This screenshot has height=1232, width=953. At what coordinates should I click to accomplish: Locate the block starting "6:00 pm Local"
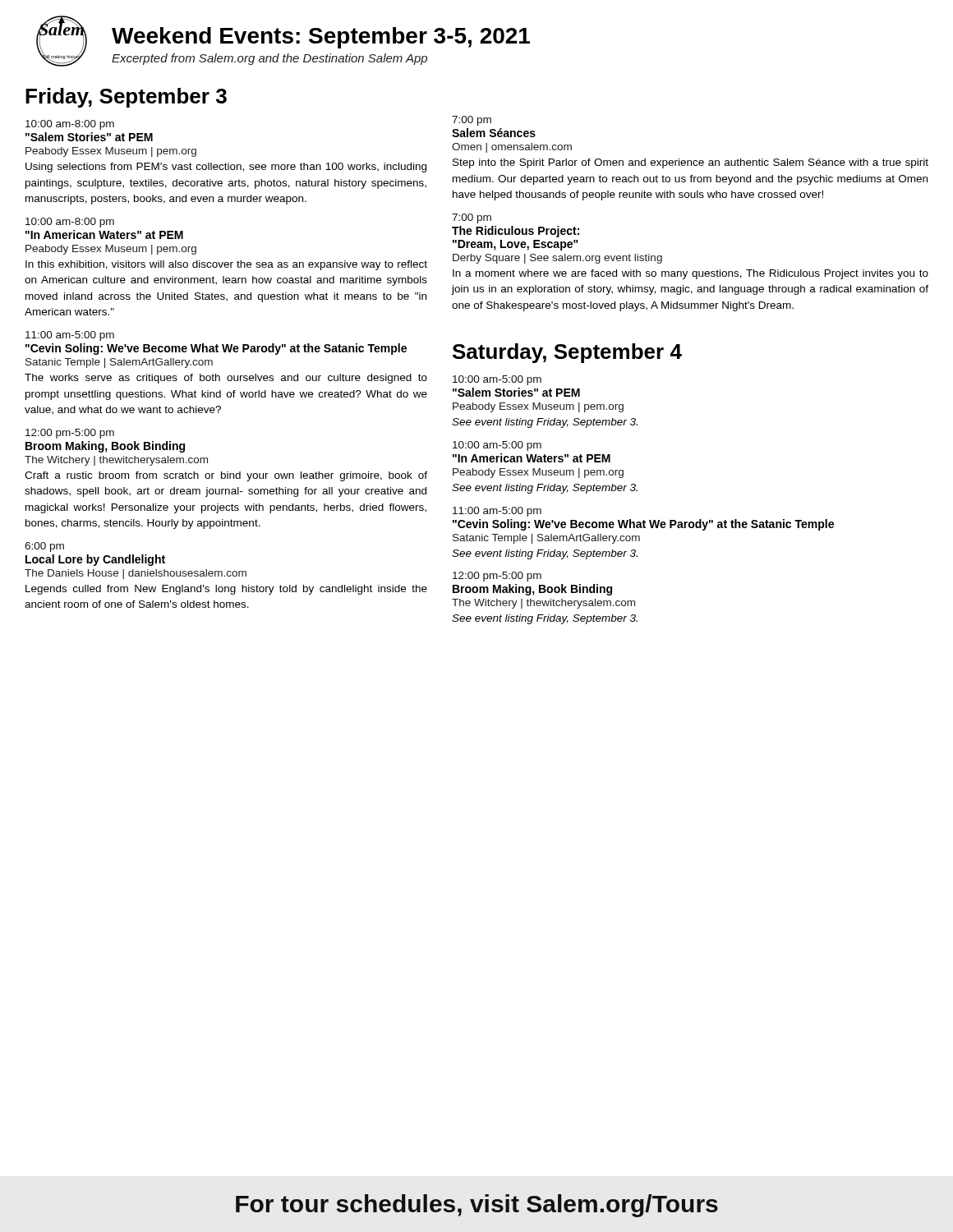[226, 576]
